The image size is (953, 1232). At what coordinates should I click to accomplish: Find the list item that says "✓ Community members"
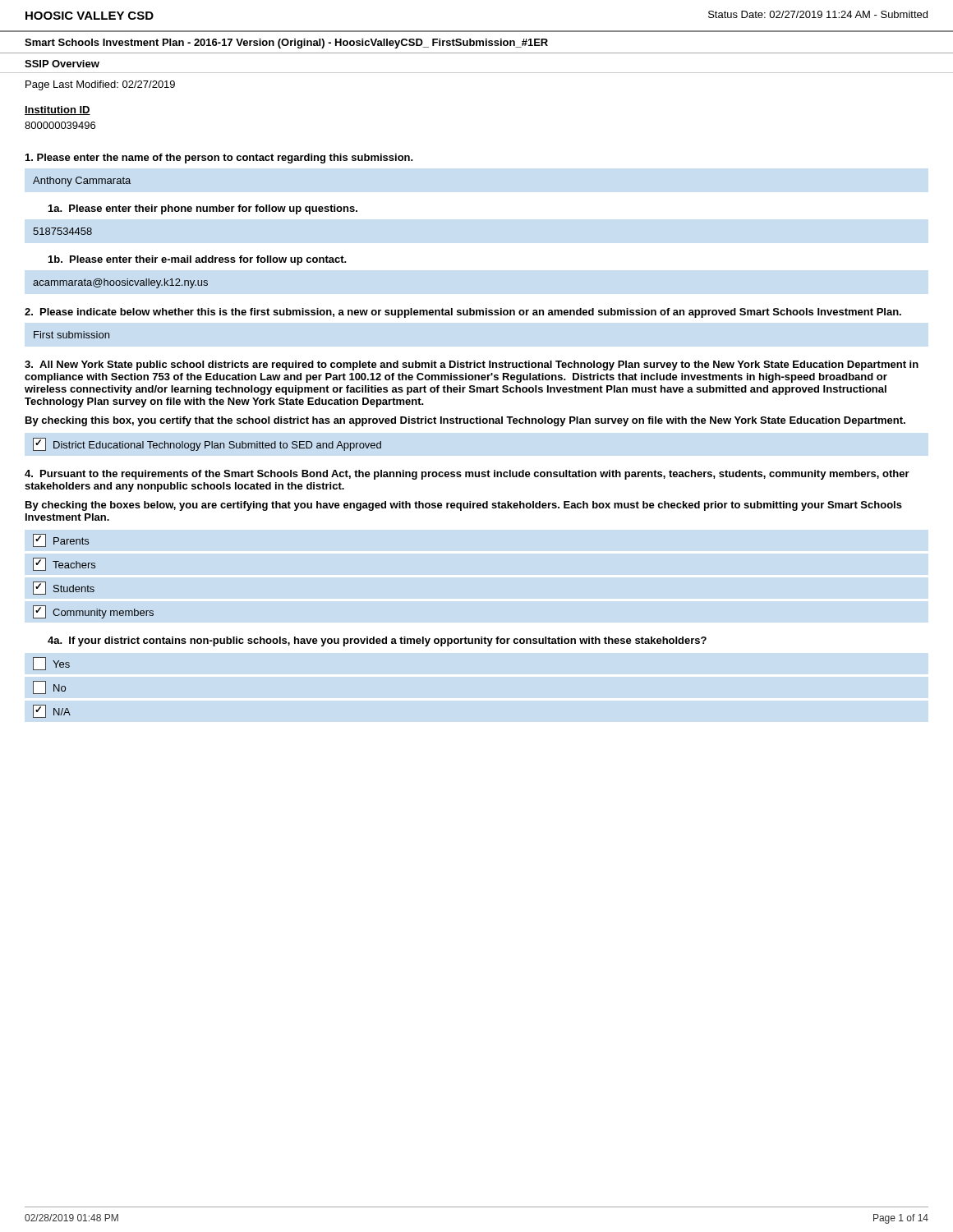tap(93, 612)
